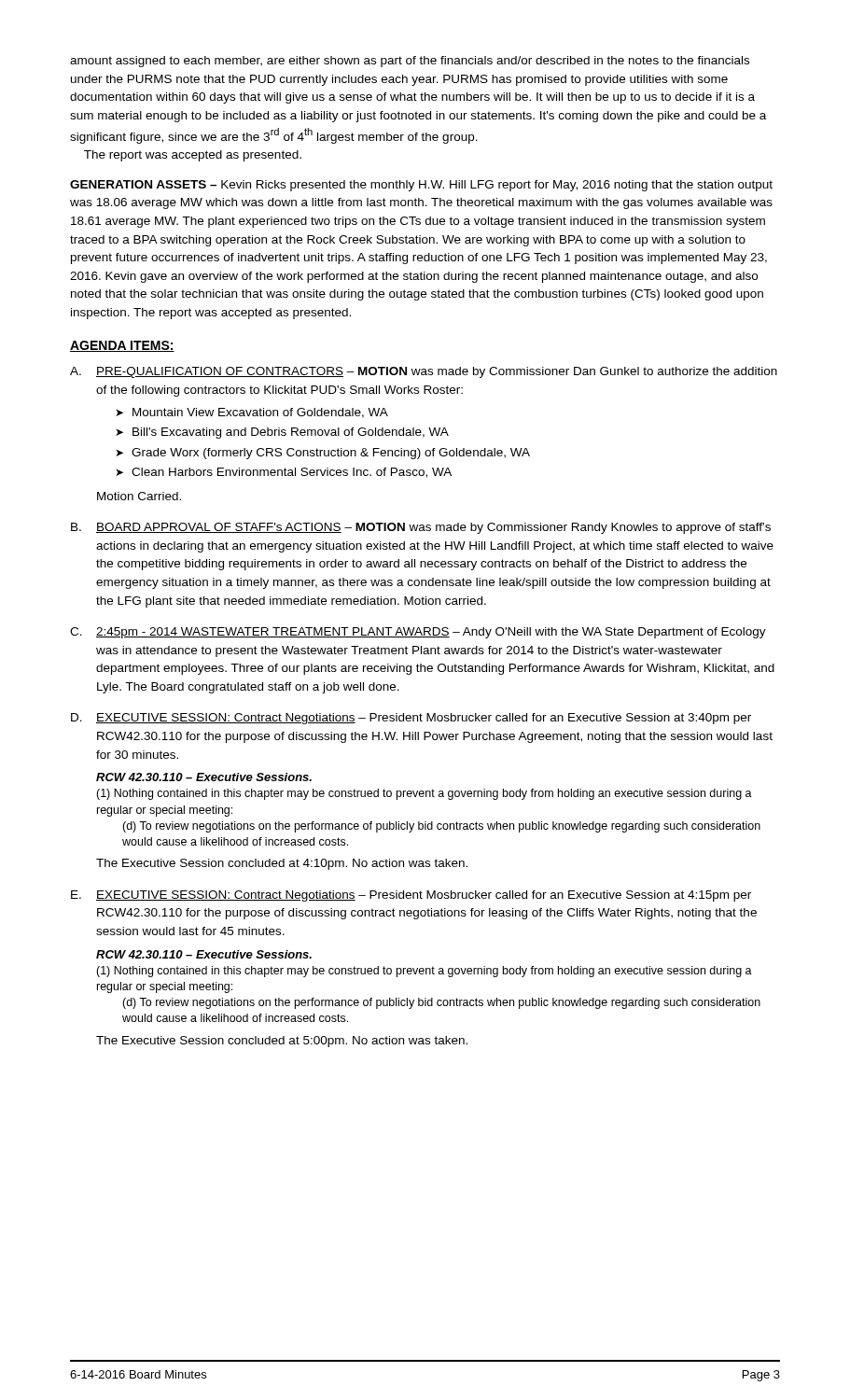Click on the text starting "C. 2:45pm - 2014"
850x1400 pixels.
click(x=425, y=659)
